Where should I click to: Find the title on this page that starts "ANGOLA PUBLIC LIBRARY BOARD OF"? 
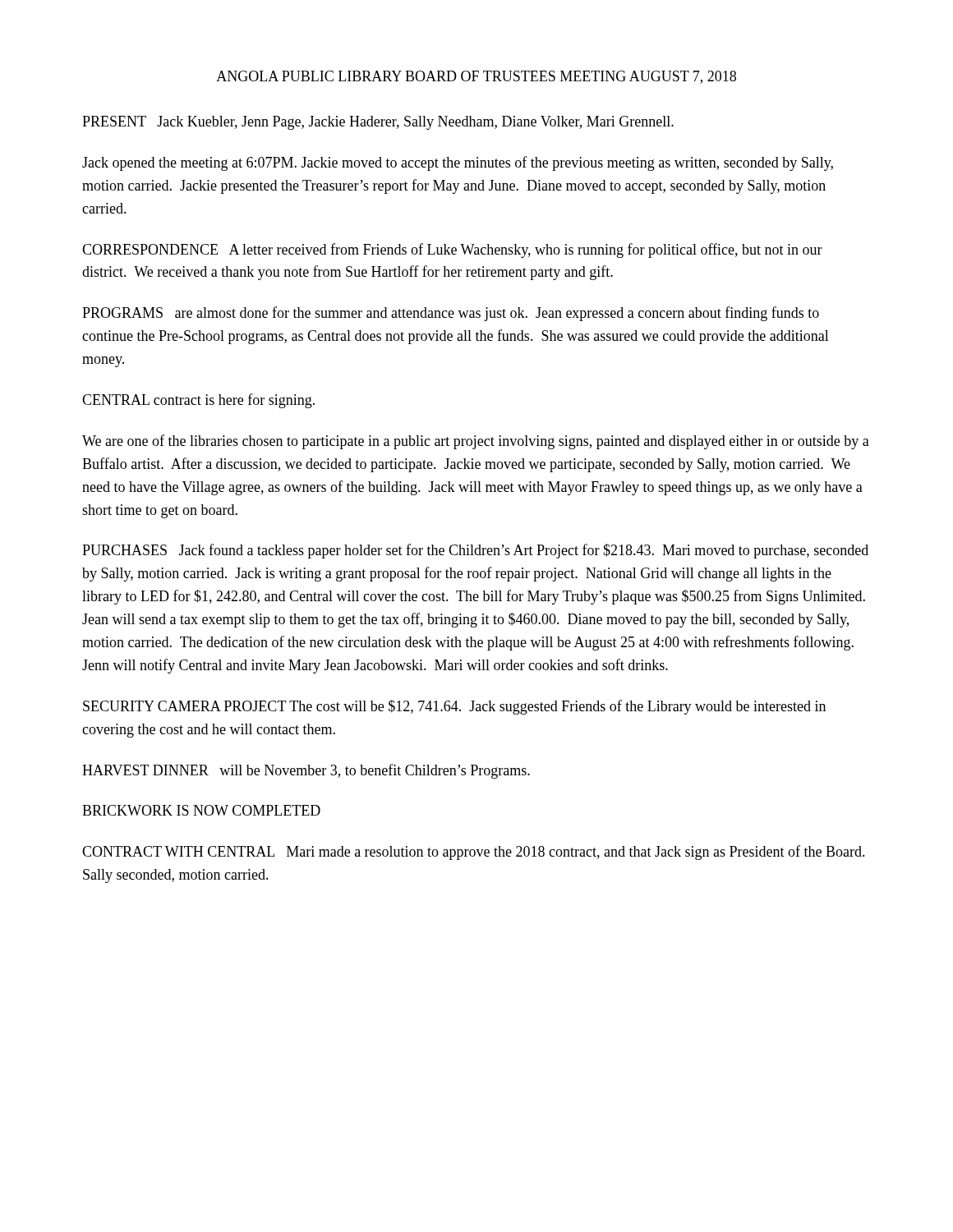(476, 76)
